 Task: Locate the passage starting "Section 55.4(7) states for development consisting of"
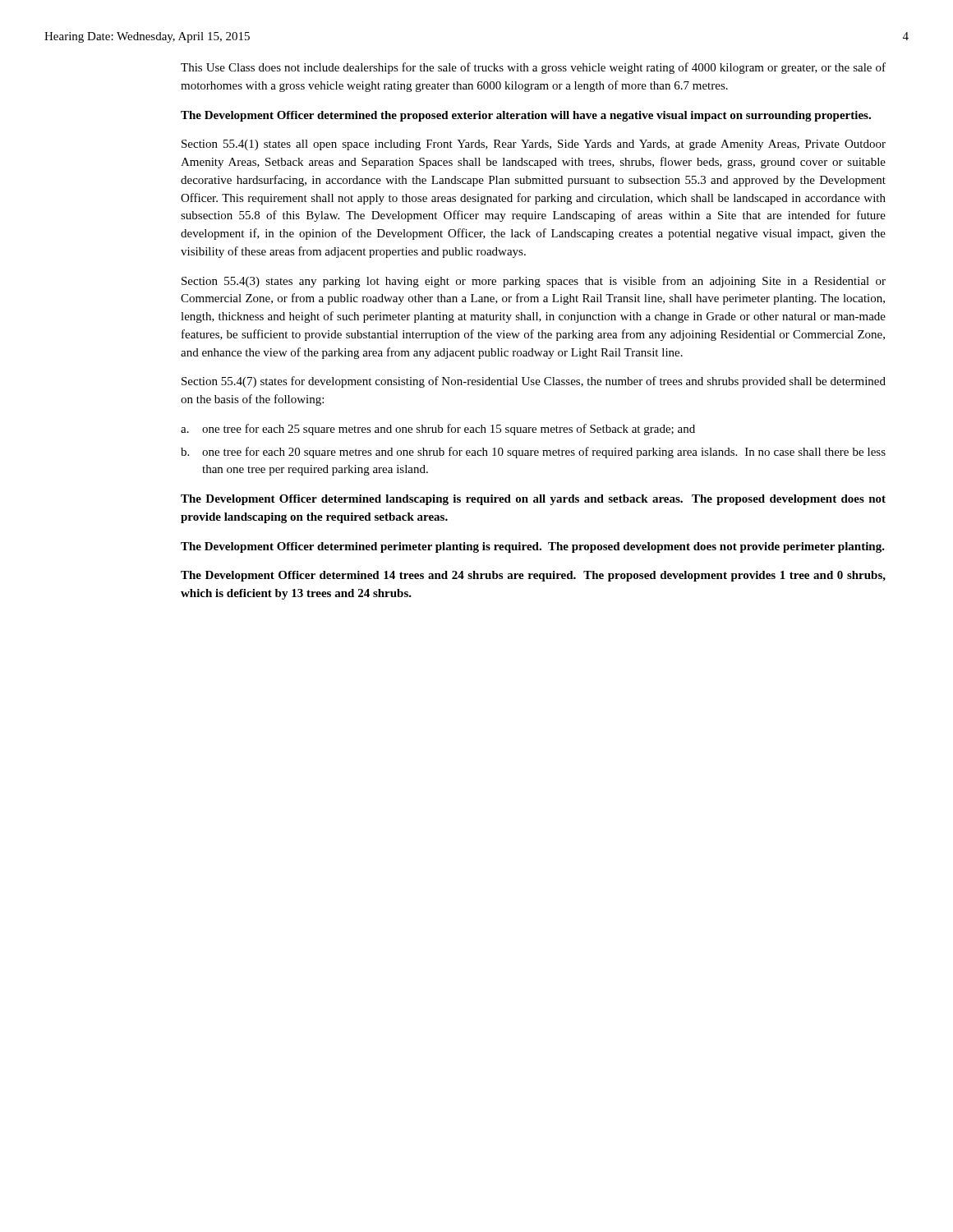click(533, 391)
